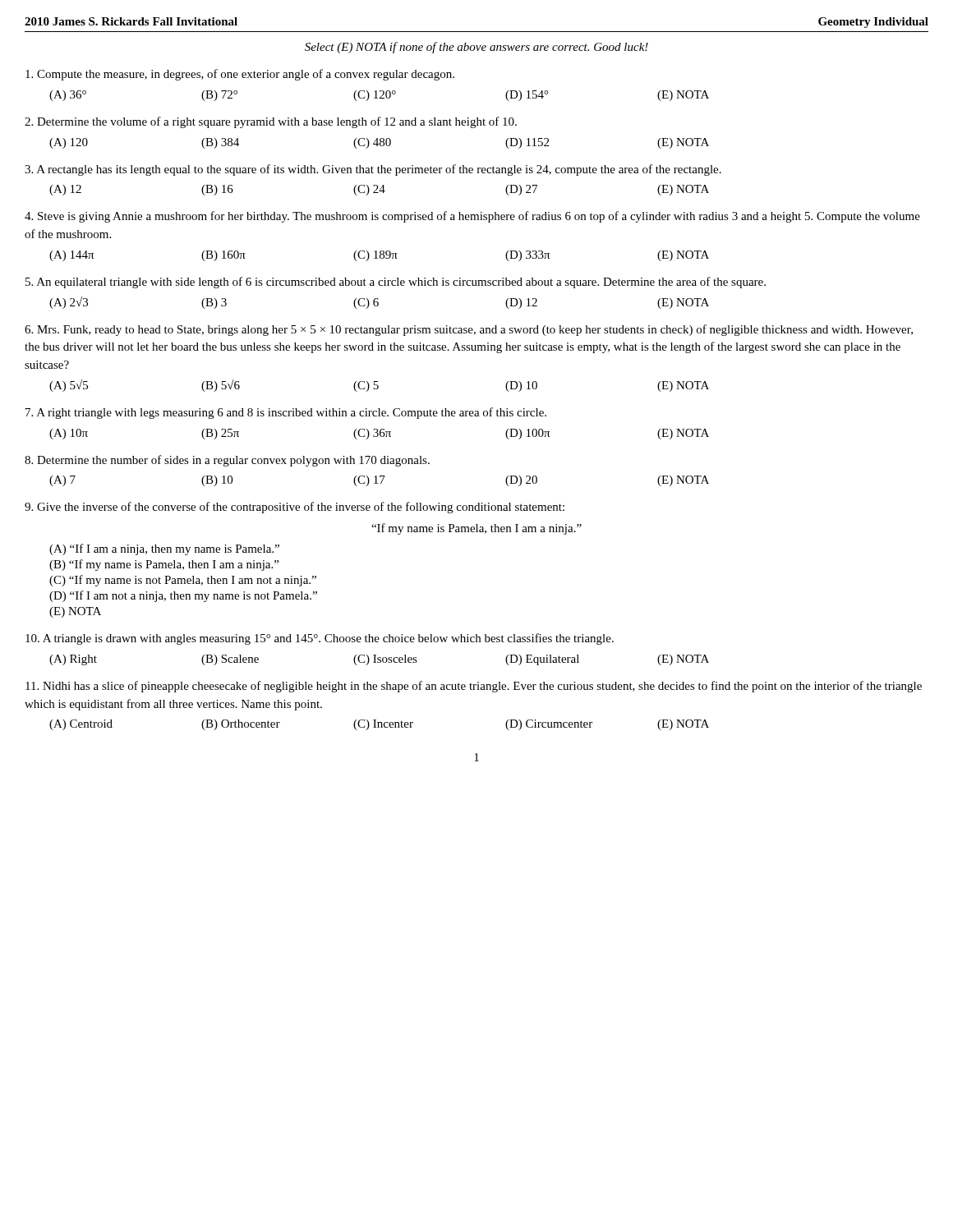Navigate to the block starting "11. Nidhi has a slice of"
This screenshot has width=953, height=1232.
(x=474, y=687)
